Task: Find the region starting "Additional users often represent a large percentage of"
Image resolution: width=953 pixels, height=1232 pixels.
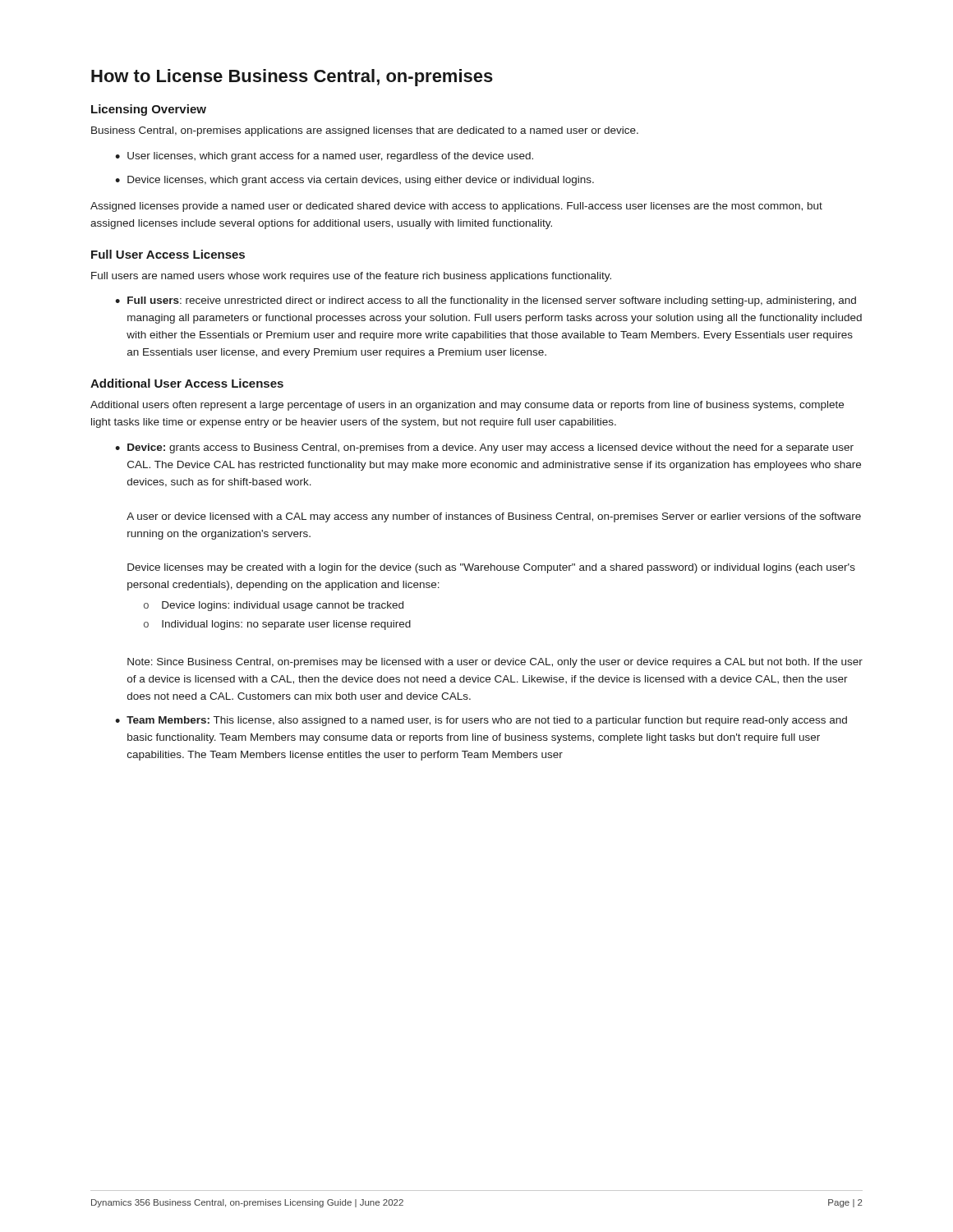Action: coord(467,413)
